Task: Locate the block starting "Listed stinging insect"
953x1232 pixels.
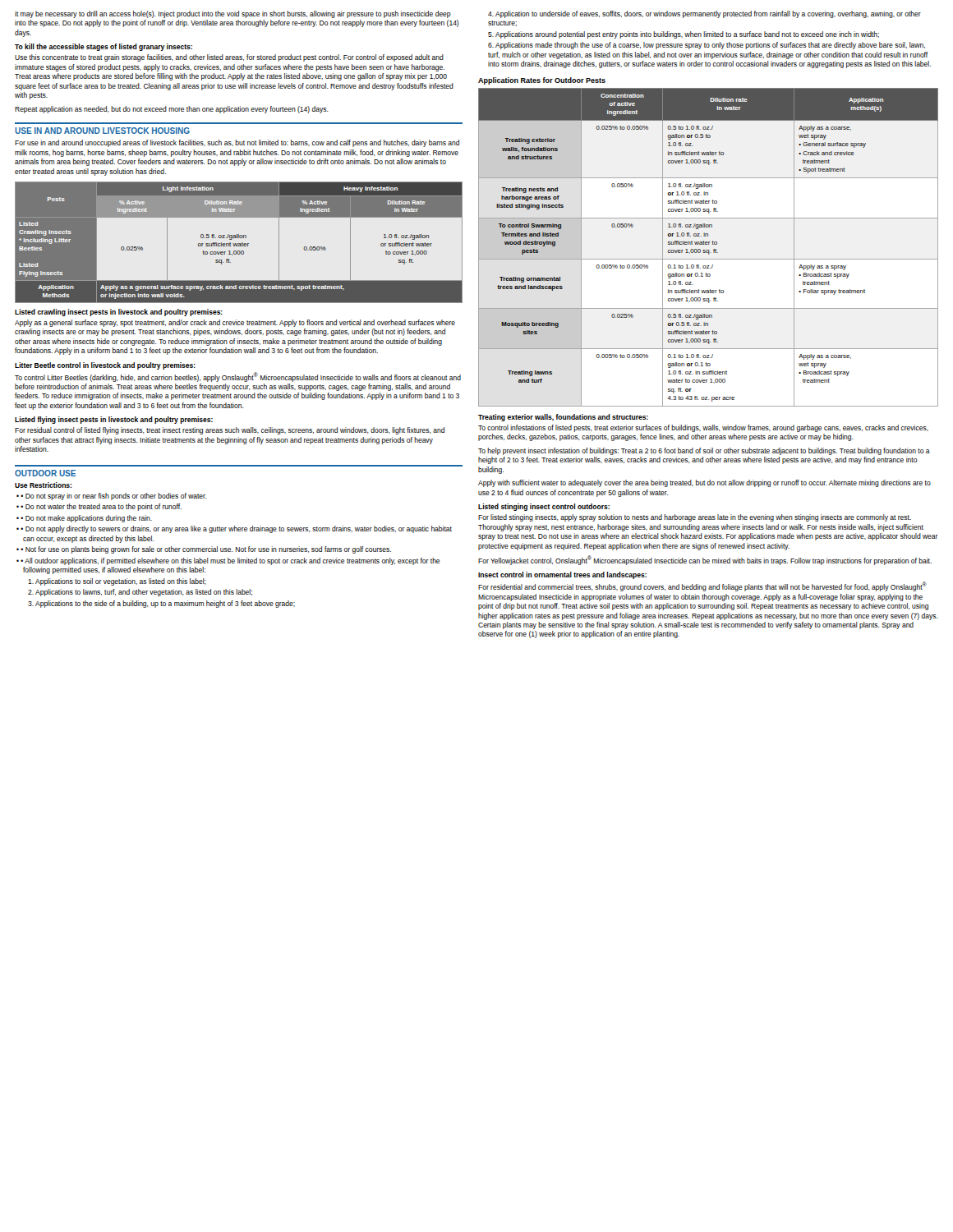Action: 544,507
